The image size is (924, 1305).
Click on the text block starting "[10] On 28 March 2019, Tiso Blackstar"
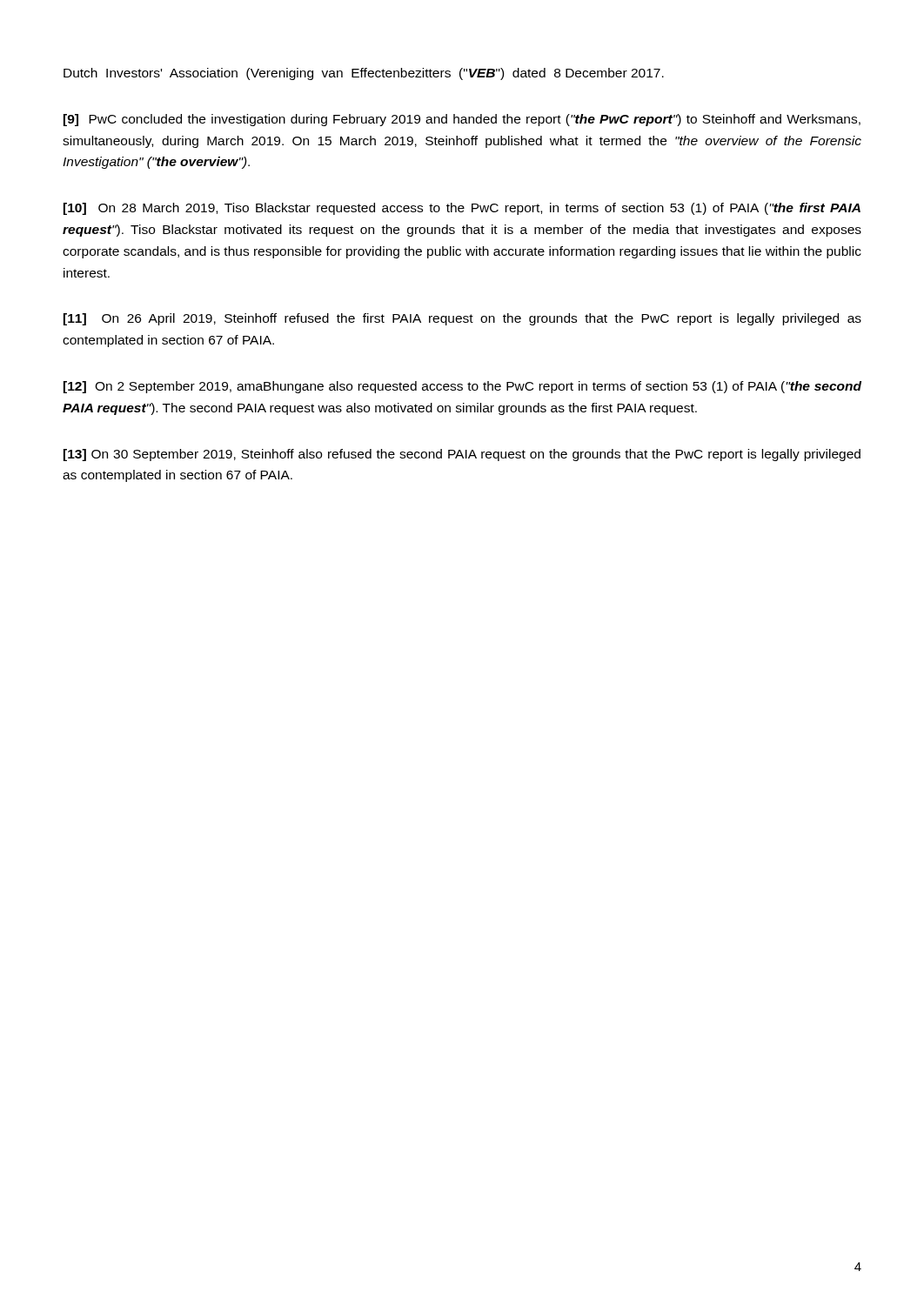(462, 240)
